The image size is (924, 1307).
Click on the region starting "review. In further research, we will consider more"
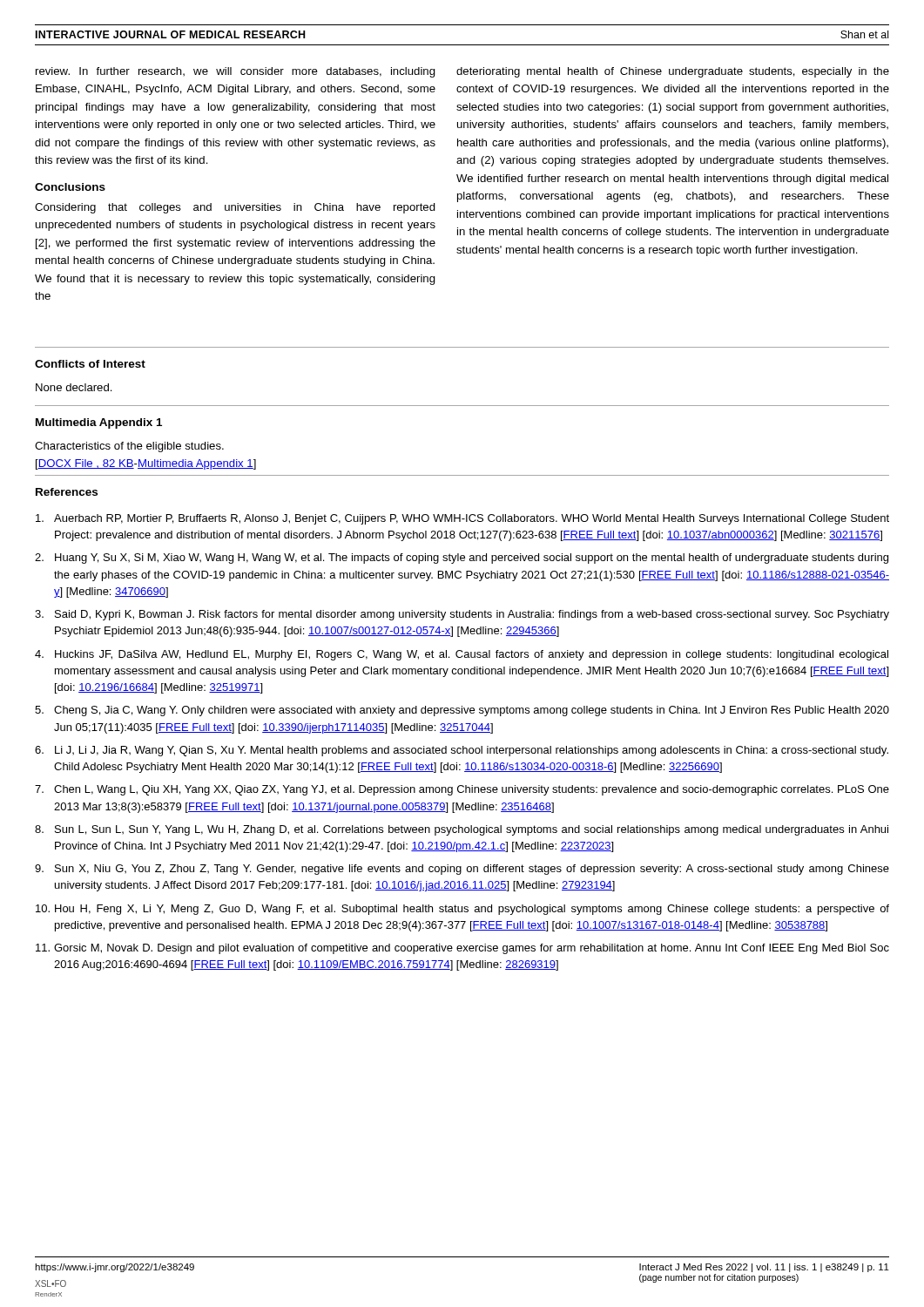click(235, 116)
